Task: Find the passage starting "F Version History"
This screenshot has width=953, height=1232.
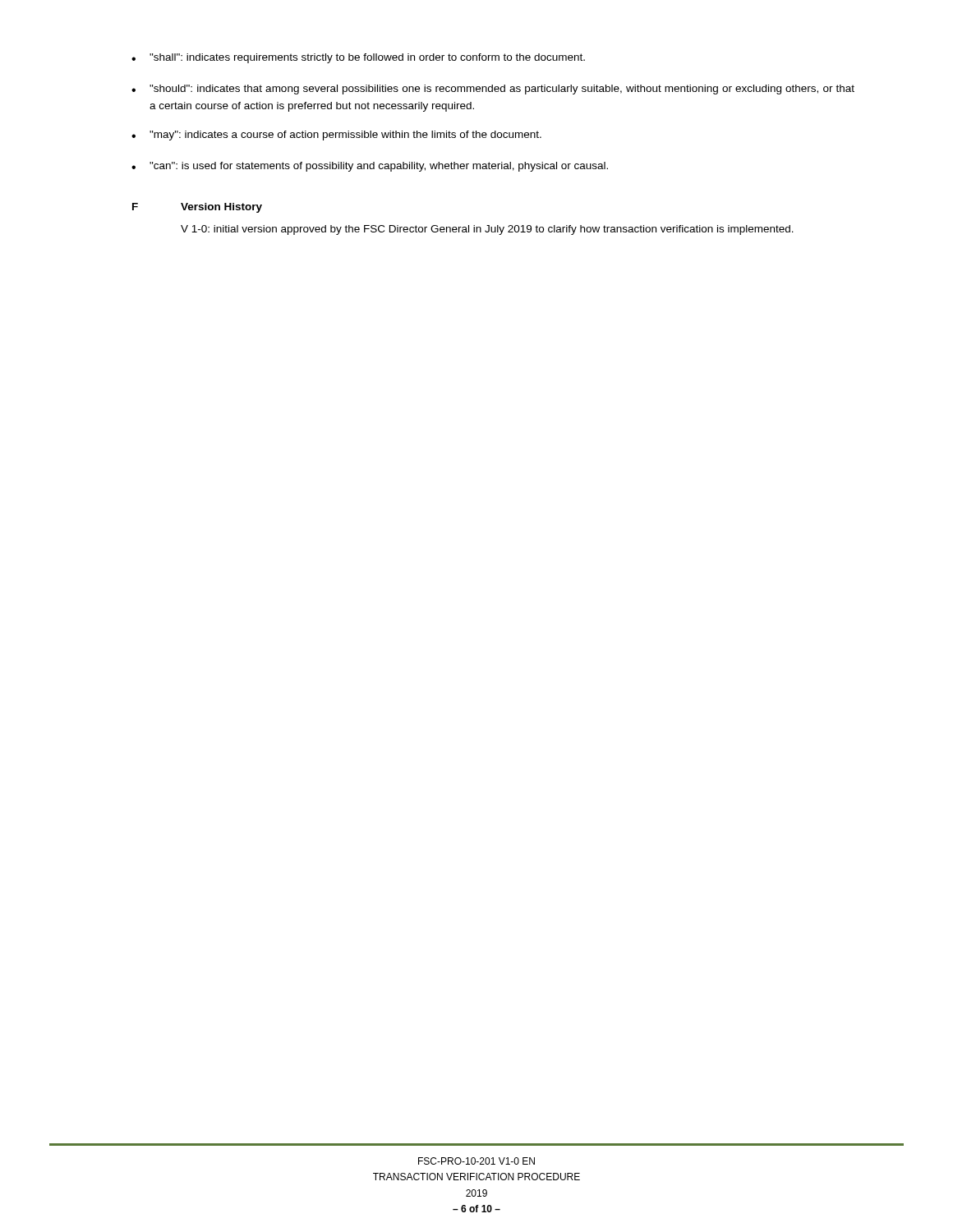Action: click(x=197, y=206)
